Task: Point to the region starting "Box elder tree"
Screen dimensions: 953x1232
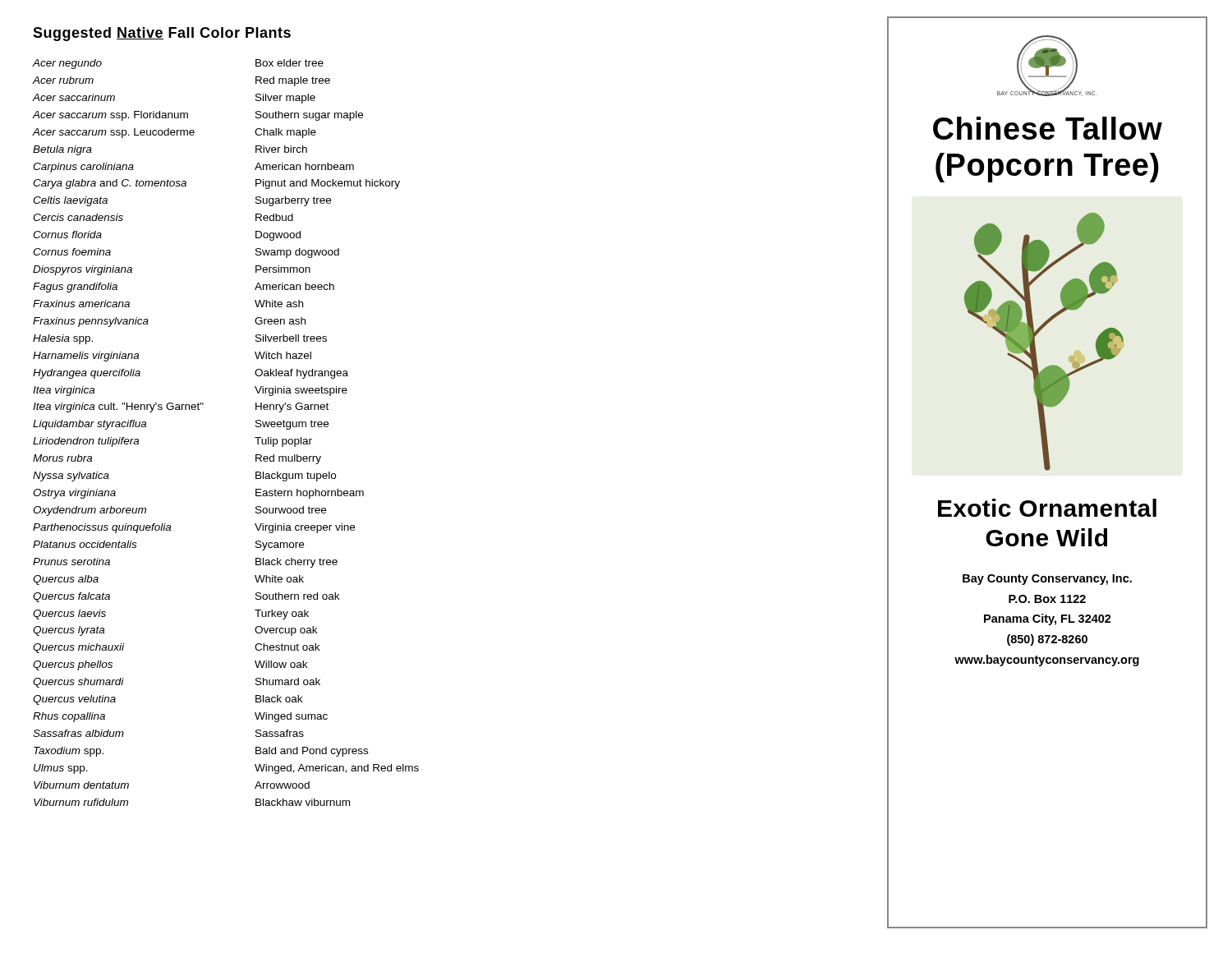Action: (x=289, y=63)
